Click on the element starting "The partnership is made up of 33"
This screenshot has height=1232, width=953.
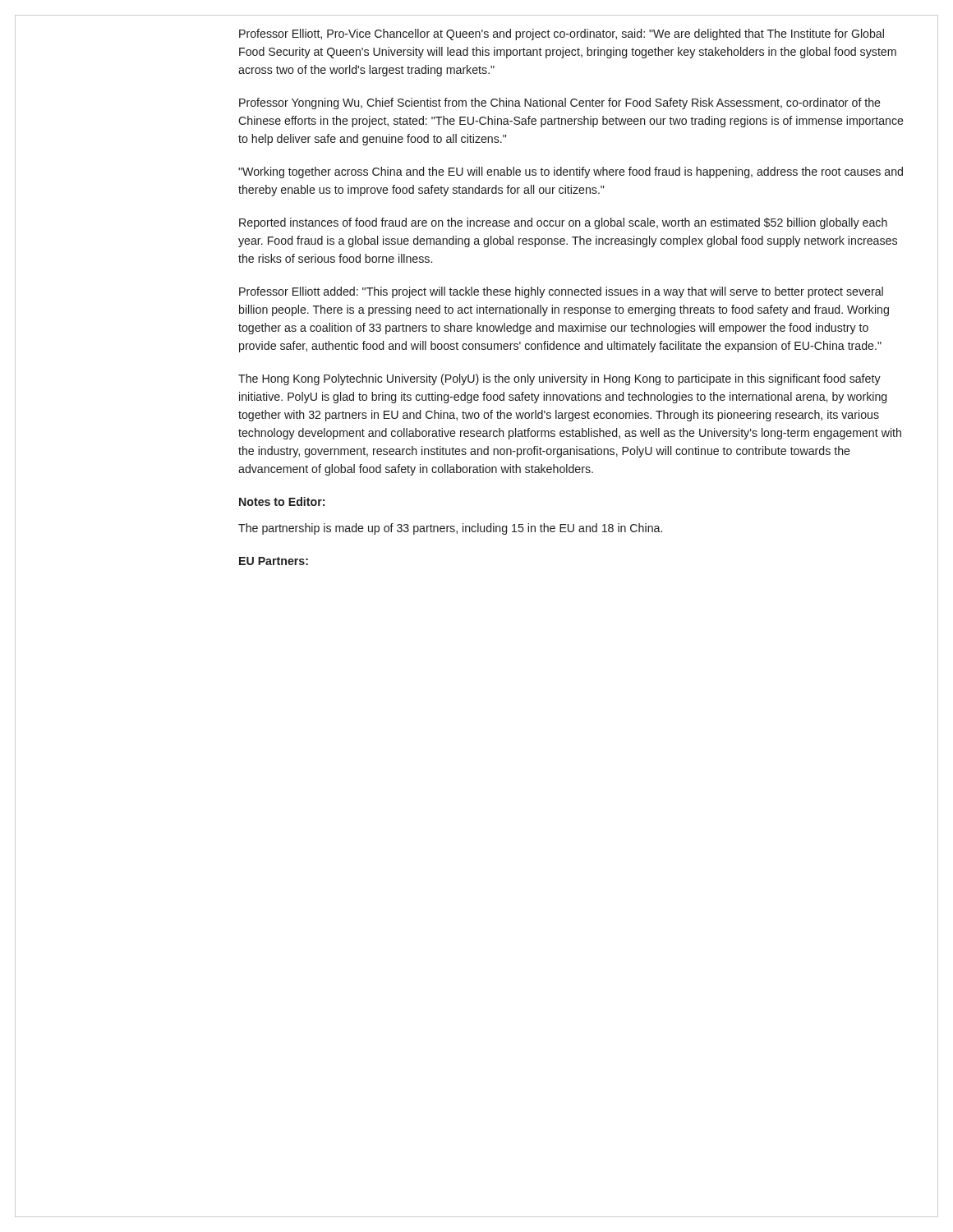451,528
